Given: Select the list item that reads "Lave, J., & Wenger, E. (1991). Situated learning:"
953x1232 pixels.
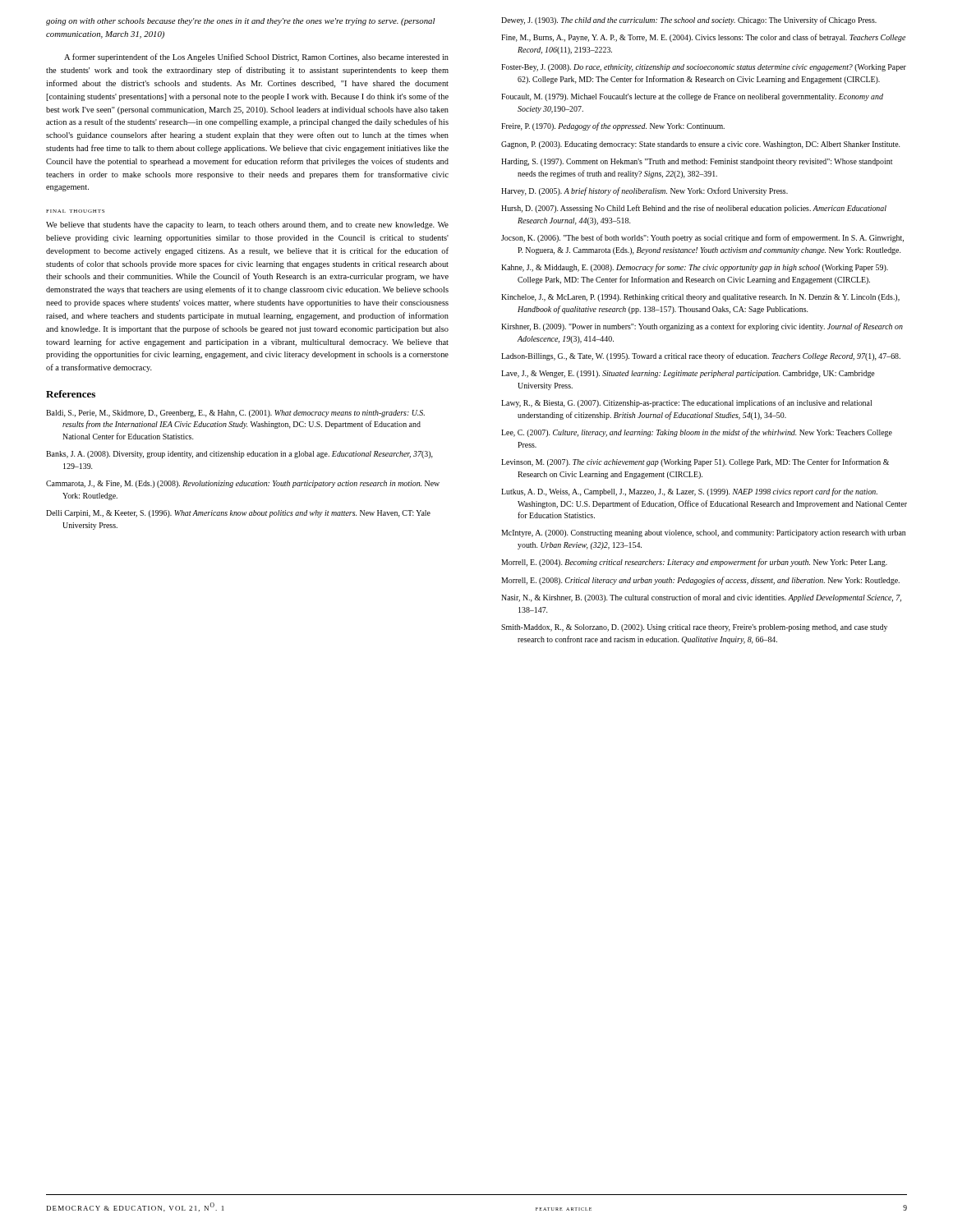Looking at the screenshot, I should tap(704, 380).
